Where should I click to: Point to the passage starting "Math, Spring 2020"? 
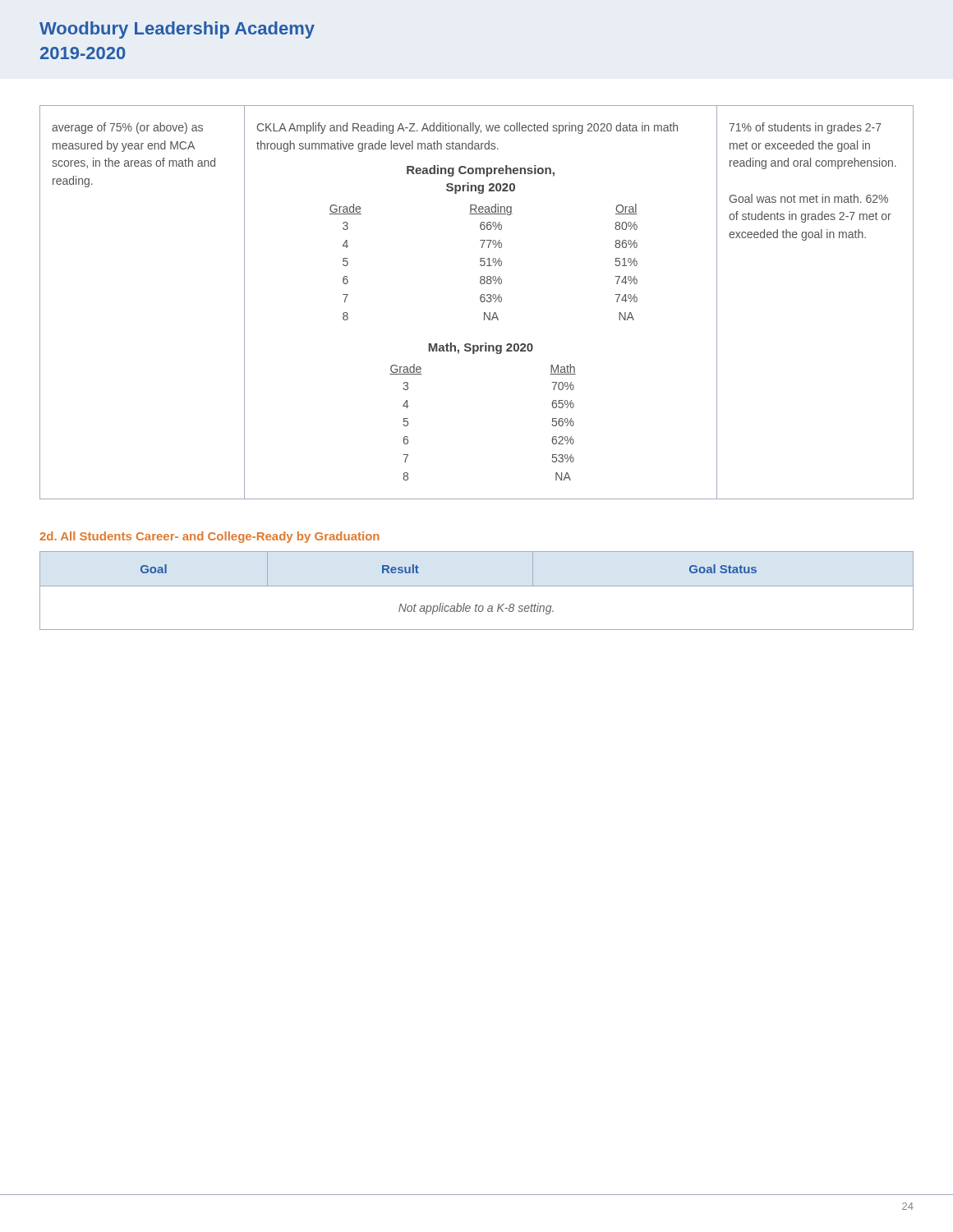481,347
